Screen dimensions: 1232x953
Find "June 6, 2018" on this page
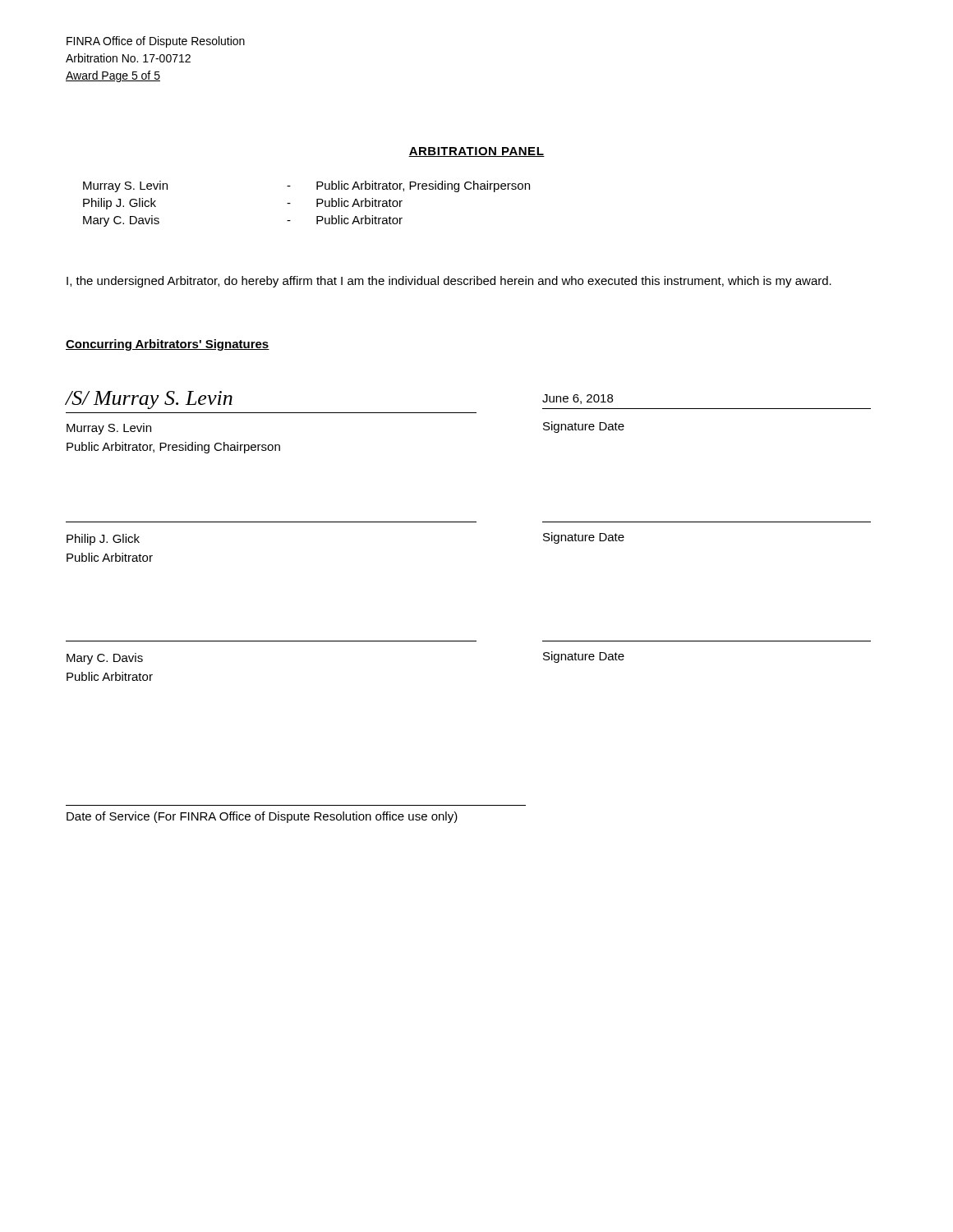[578, 398]
